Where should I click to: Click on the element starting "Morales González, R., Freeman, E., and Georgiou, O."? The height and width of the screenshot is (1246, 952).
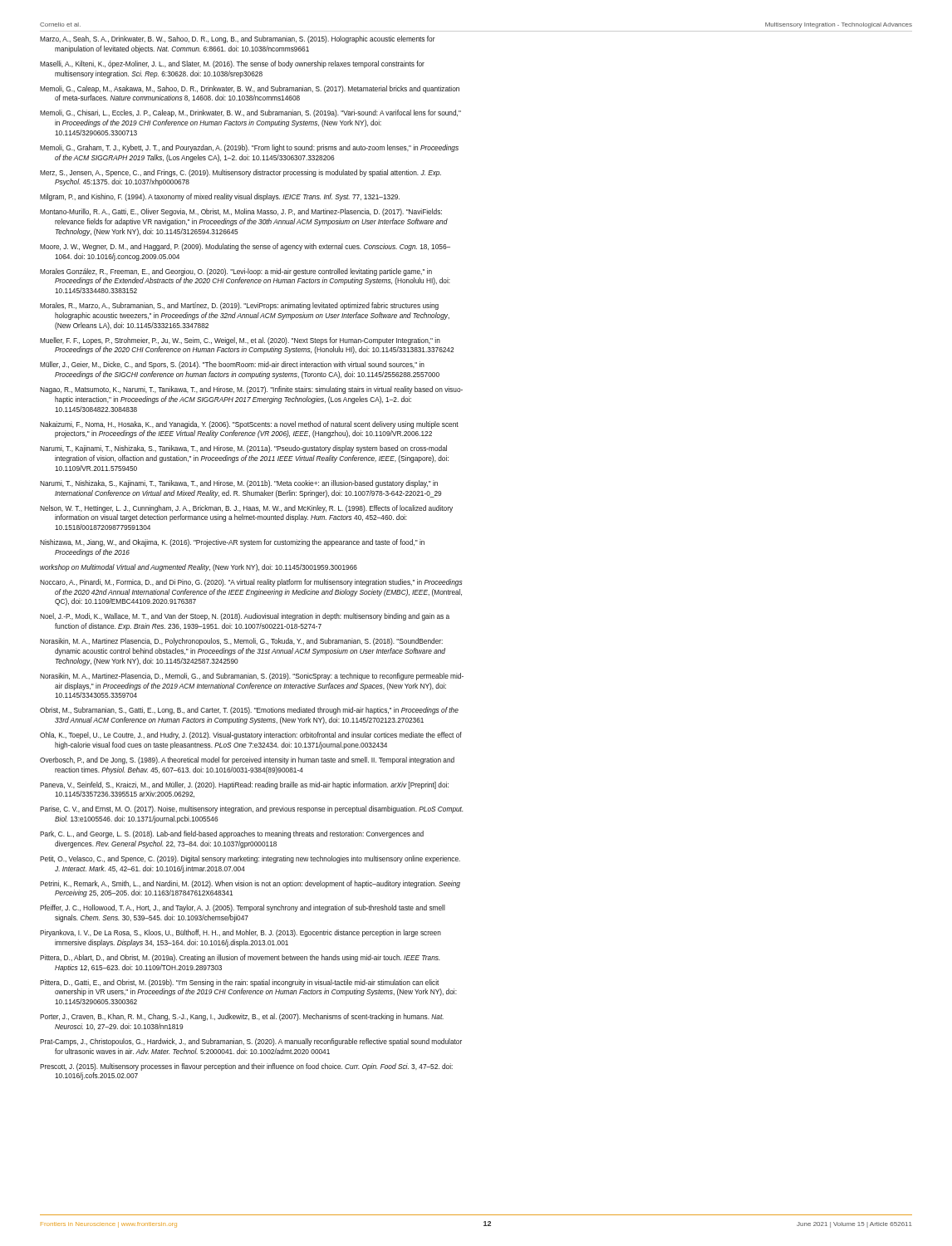click(245, 281)
